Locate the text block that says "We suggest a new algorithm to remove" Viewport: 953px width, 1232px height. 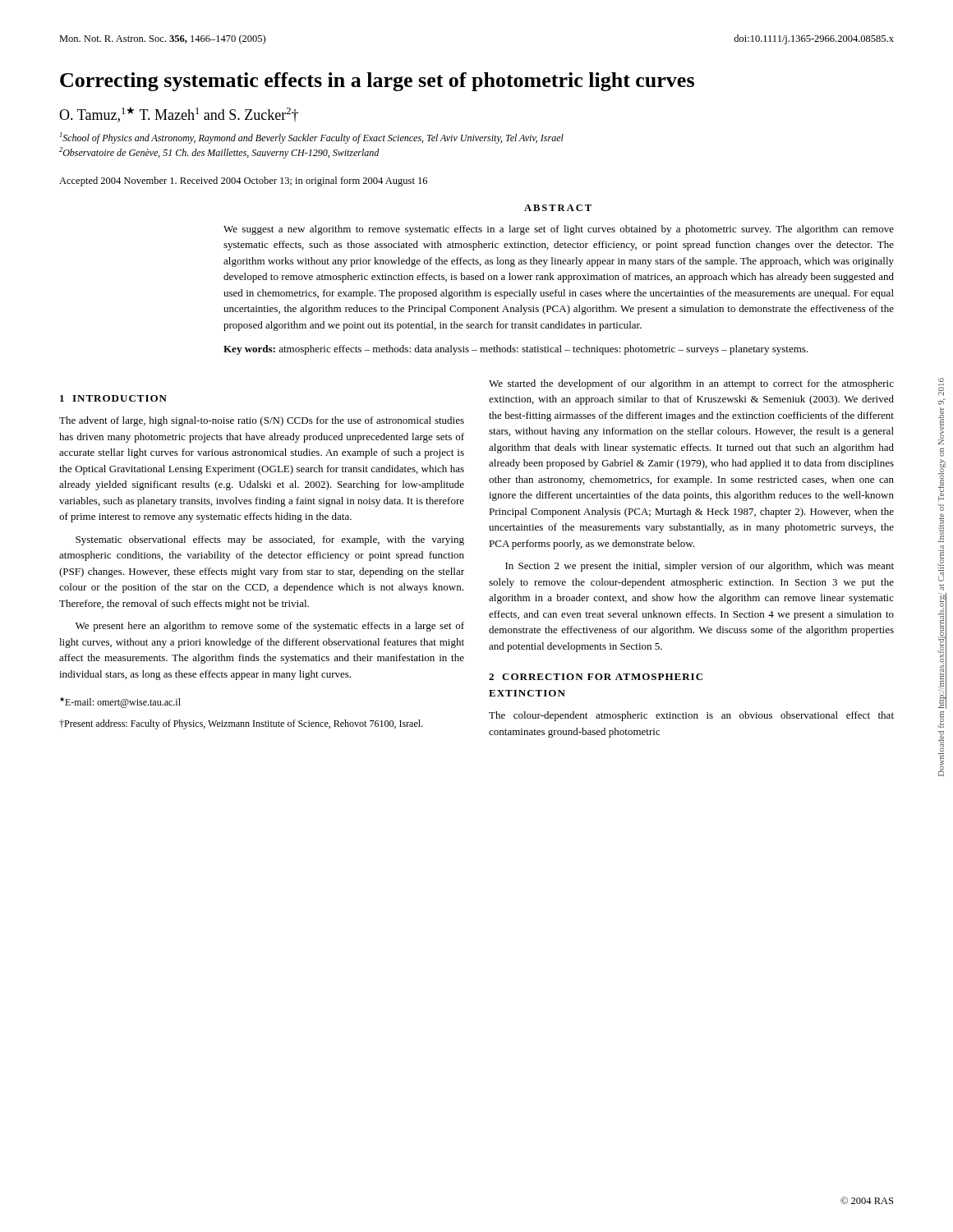[x=559, y=276]
